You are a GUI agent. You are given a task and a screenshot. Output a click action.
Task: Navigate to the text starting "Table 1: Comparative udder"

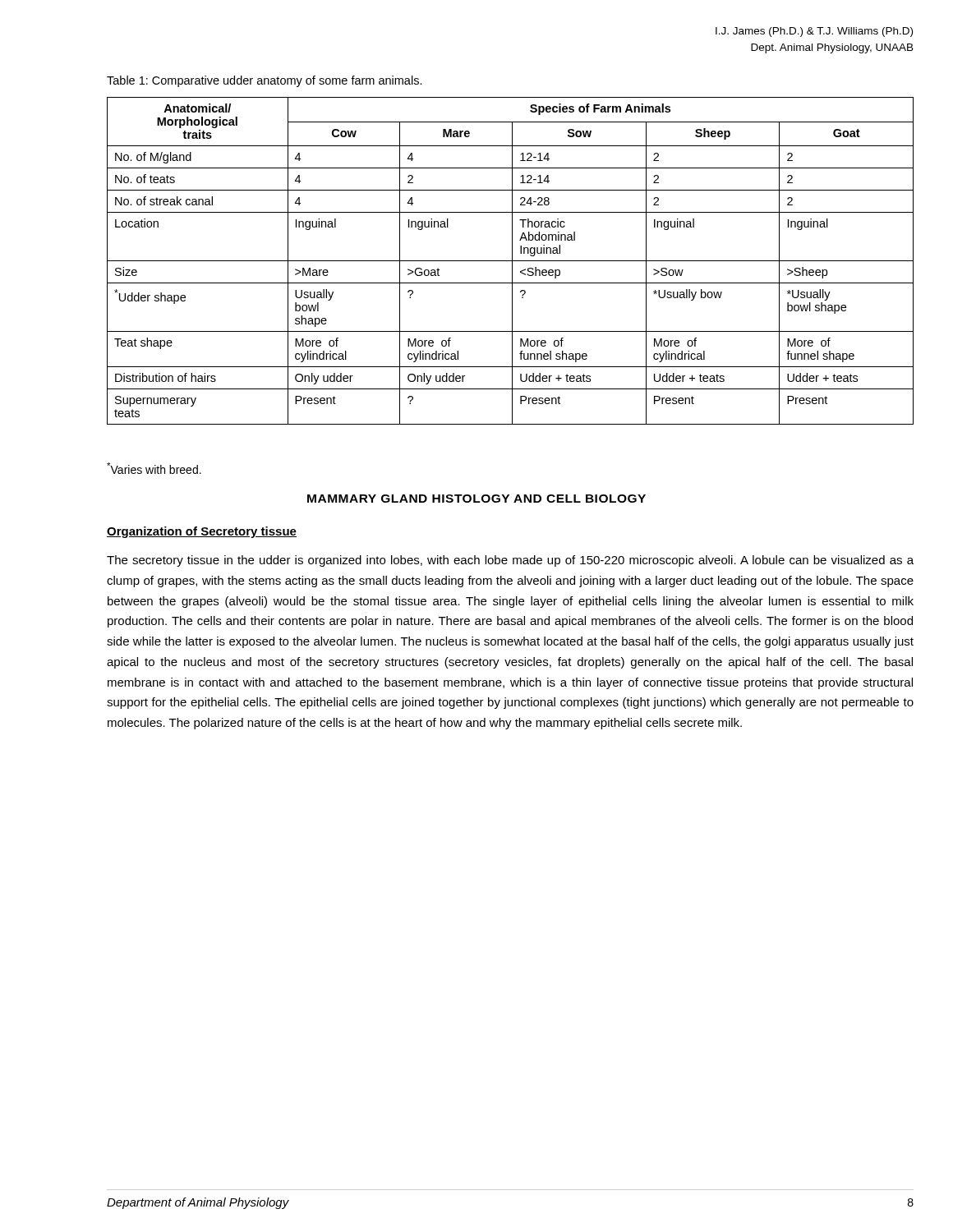click(x=265, y=81)
